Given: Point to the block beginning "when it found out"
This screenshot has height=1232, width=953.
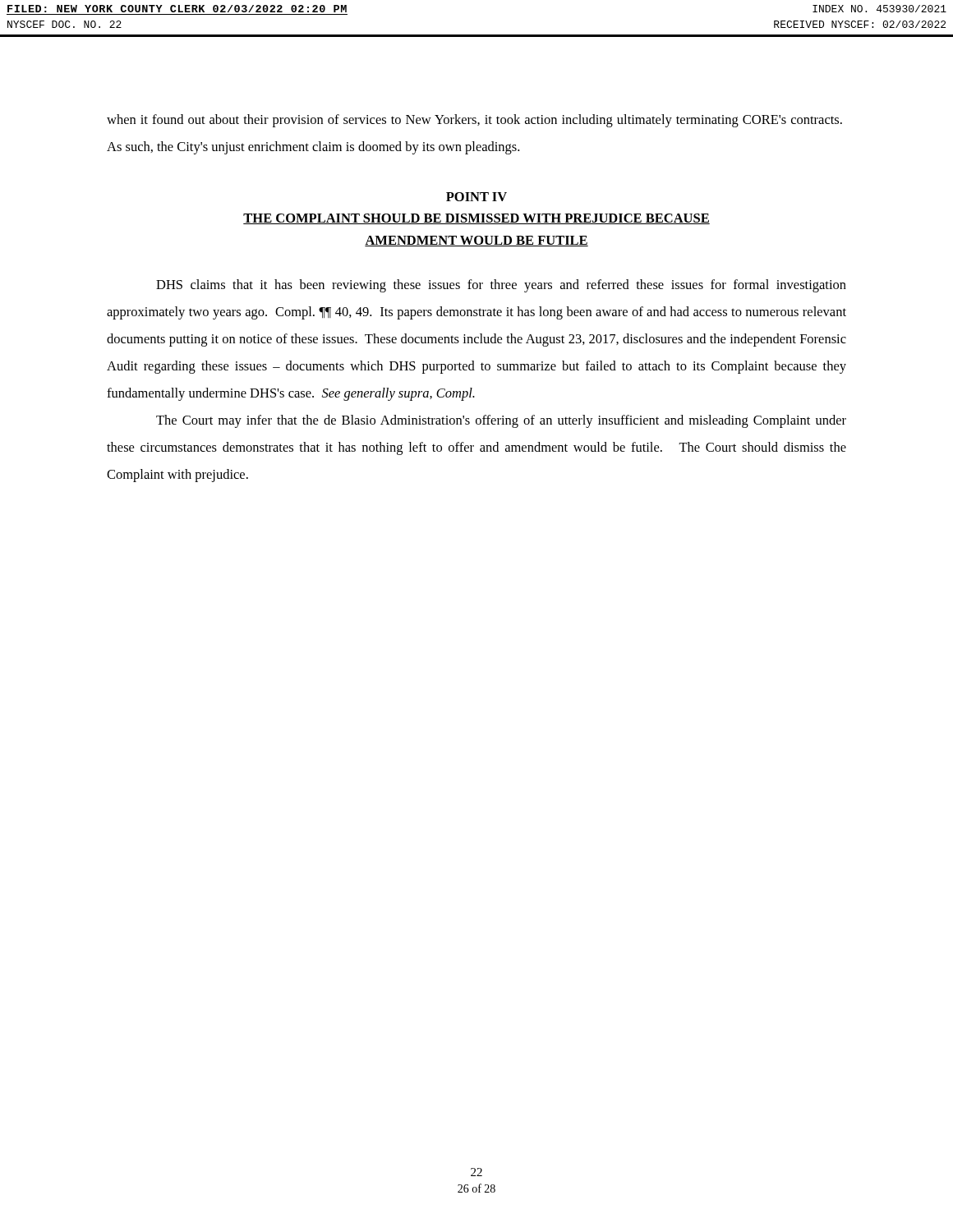Looking at the screenshot, I should coord(476,133).
